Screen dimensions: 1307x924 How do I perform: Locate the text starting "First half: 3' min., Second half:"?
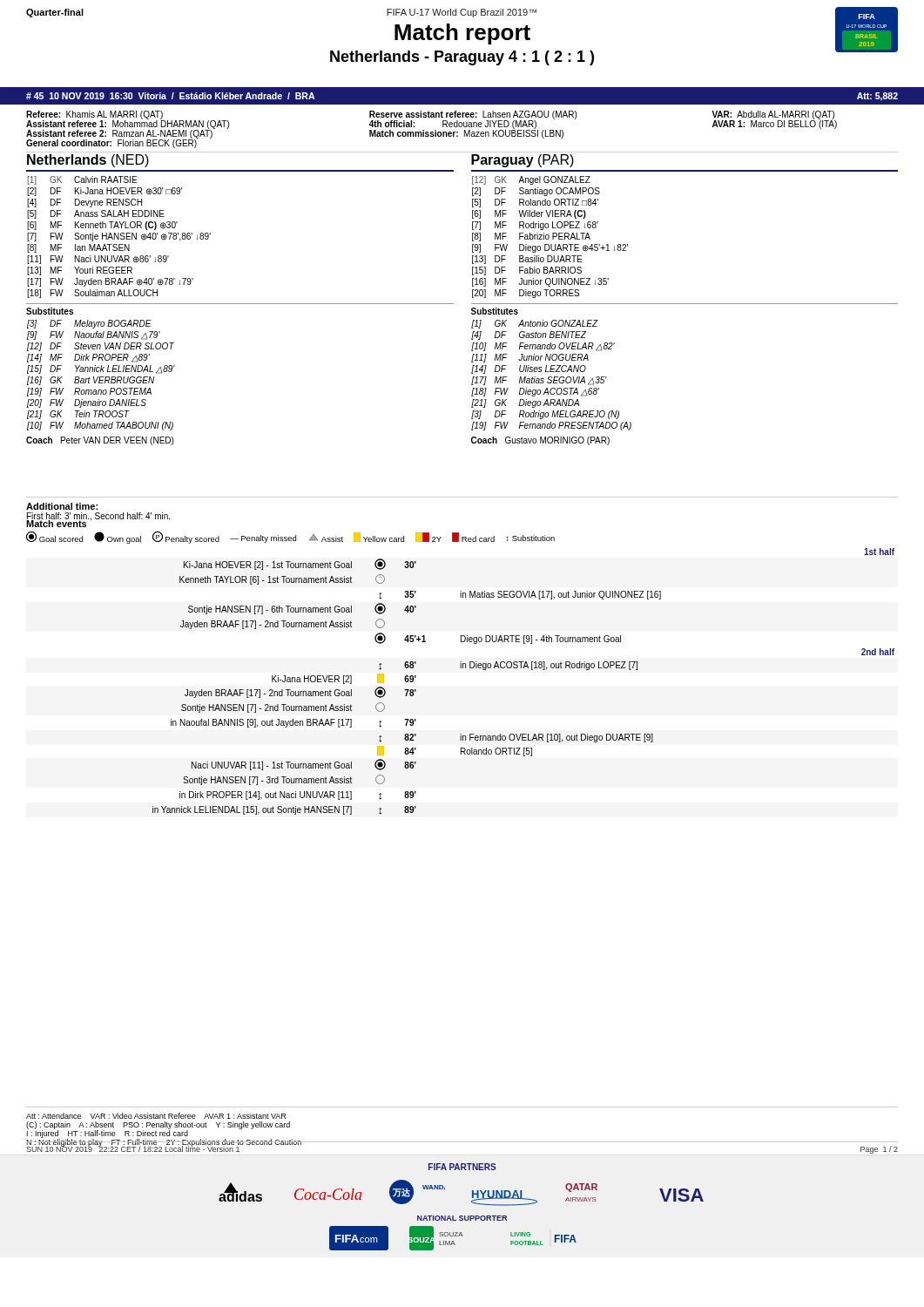tap(98, 516)
